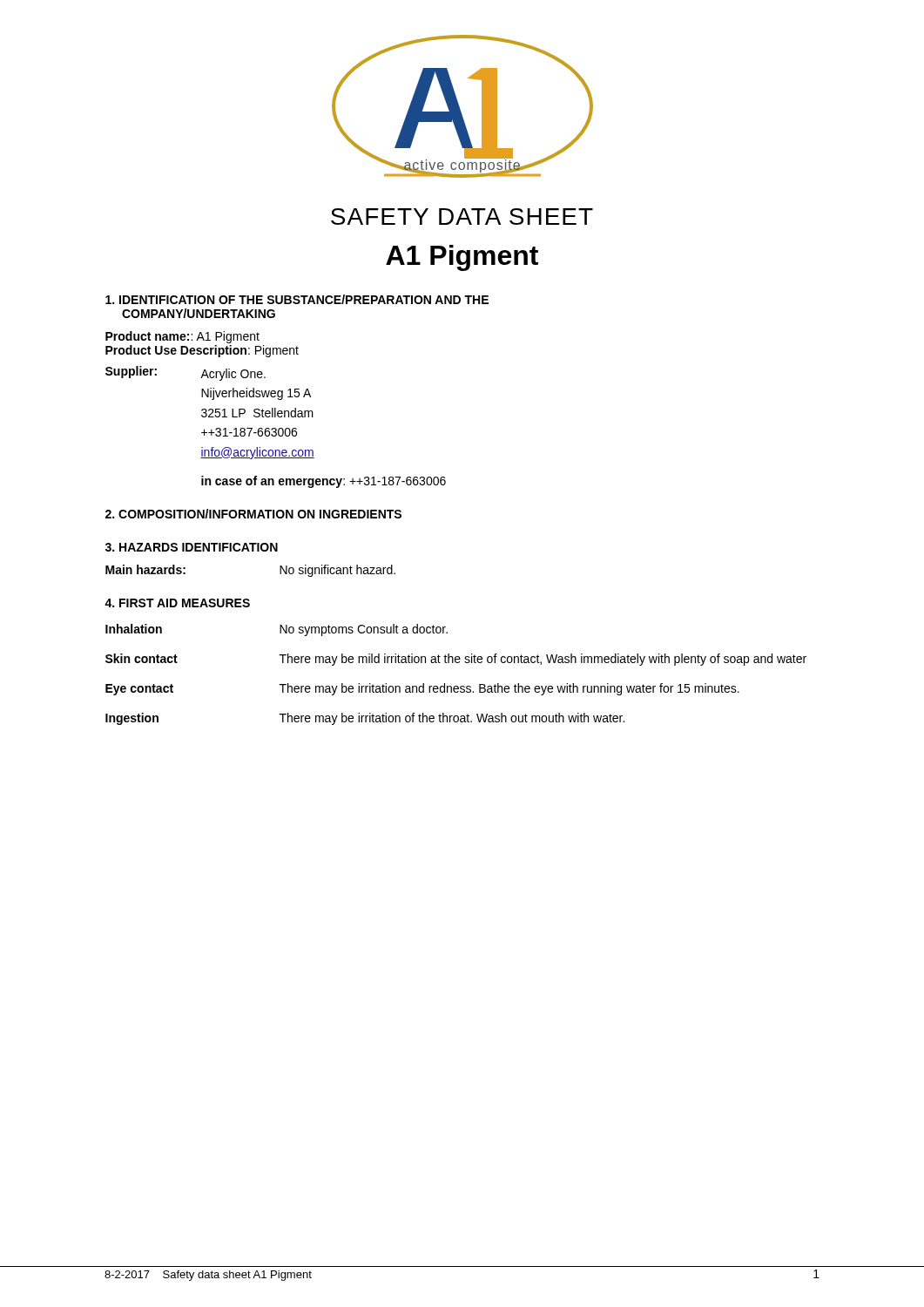Select the block starting "Supplier: Acrylic One. Nijverheidsweg 15"
This screenshot has width=924, height=1307.
(210, 413)
